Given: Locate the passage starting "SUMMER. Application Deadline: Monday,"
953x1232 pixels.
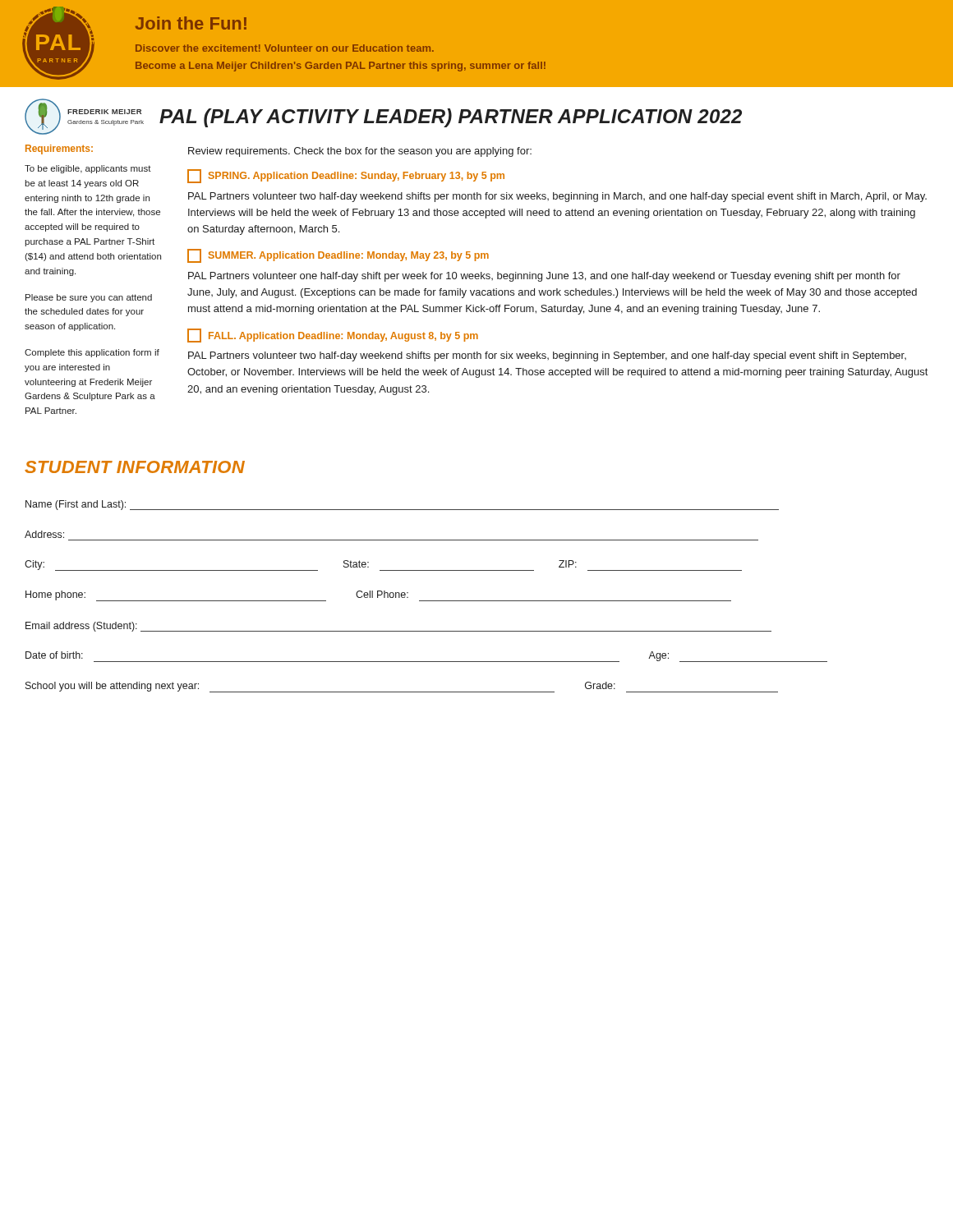Looking at the screenshot, I should [x=338, y=256].
